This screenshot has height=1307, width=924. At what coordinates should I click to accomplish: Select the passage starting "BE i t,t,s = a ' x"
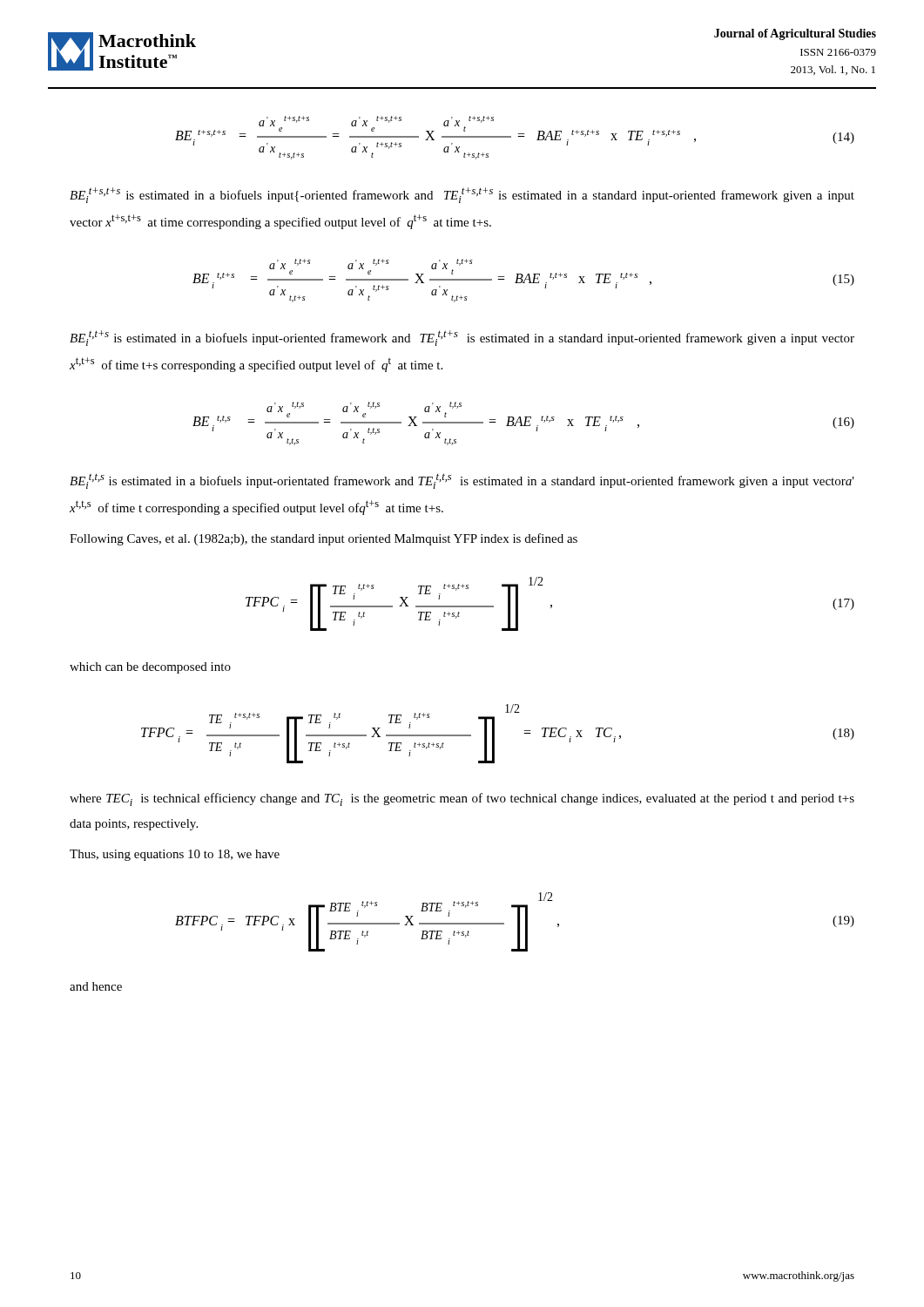462,422
